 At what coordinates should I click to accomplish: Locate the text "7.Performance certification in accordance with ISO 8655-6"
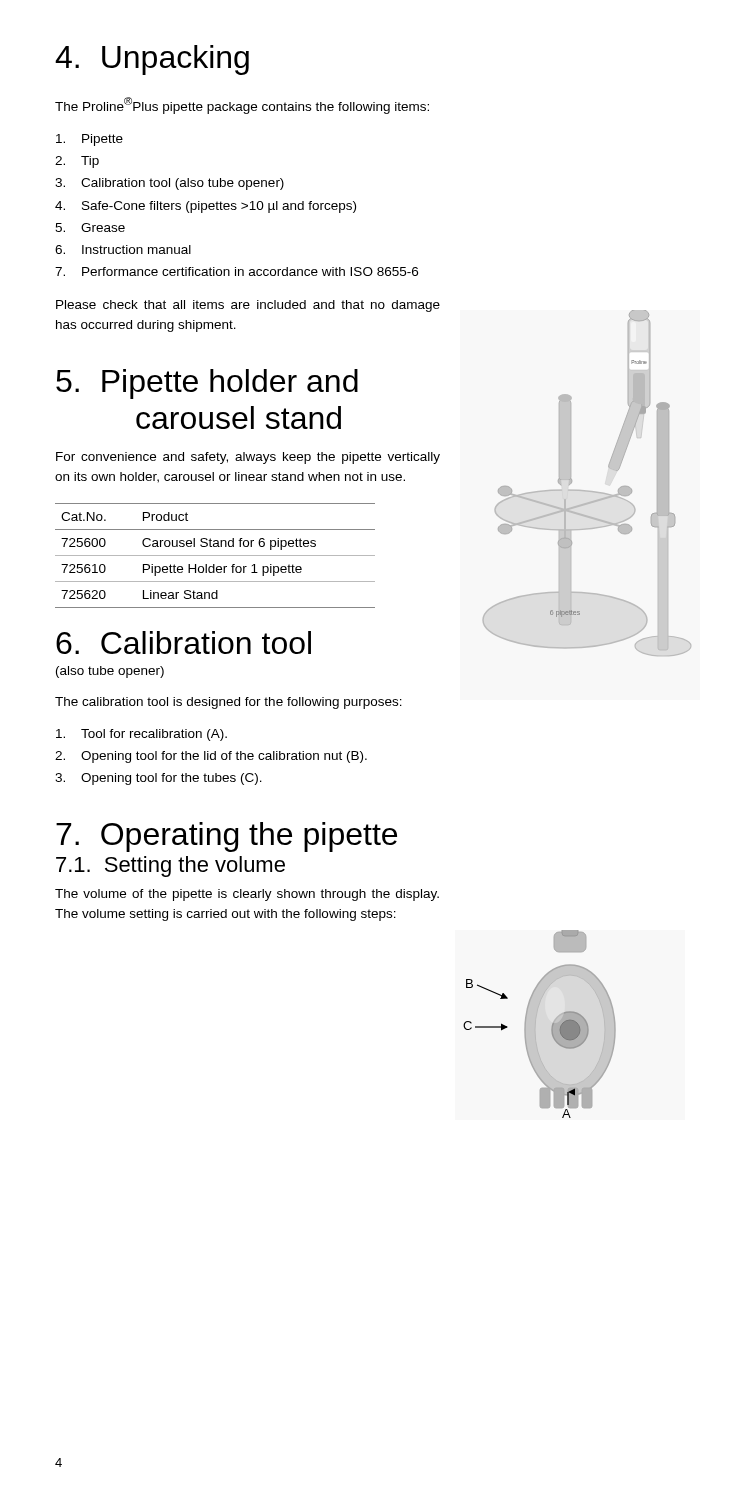click(237, 273)
